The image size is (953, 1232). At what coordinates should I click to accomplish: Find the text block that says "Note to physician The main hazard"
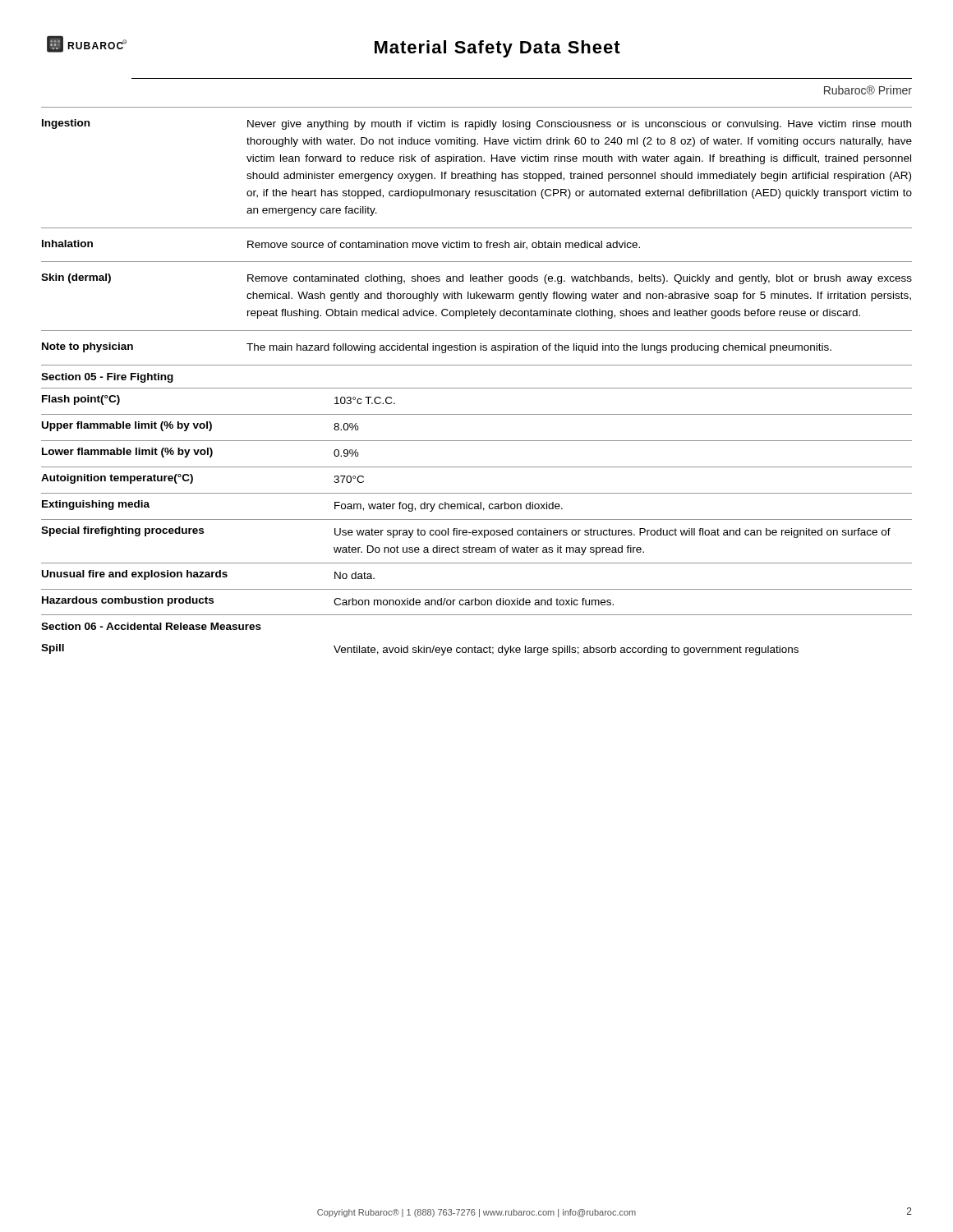tap(476, 348)
